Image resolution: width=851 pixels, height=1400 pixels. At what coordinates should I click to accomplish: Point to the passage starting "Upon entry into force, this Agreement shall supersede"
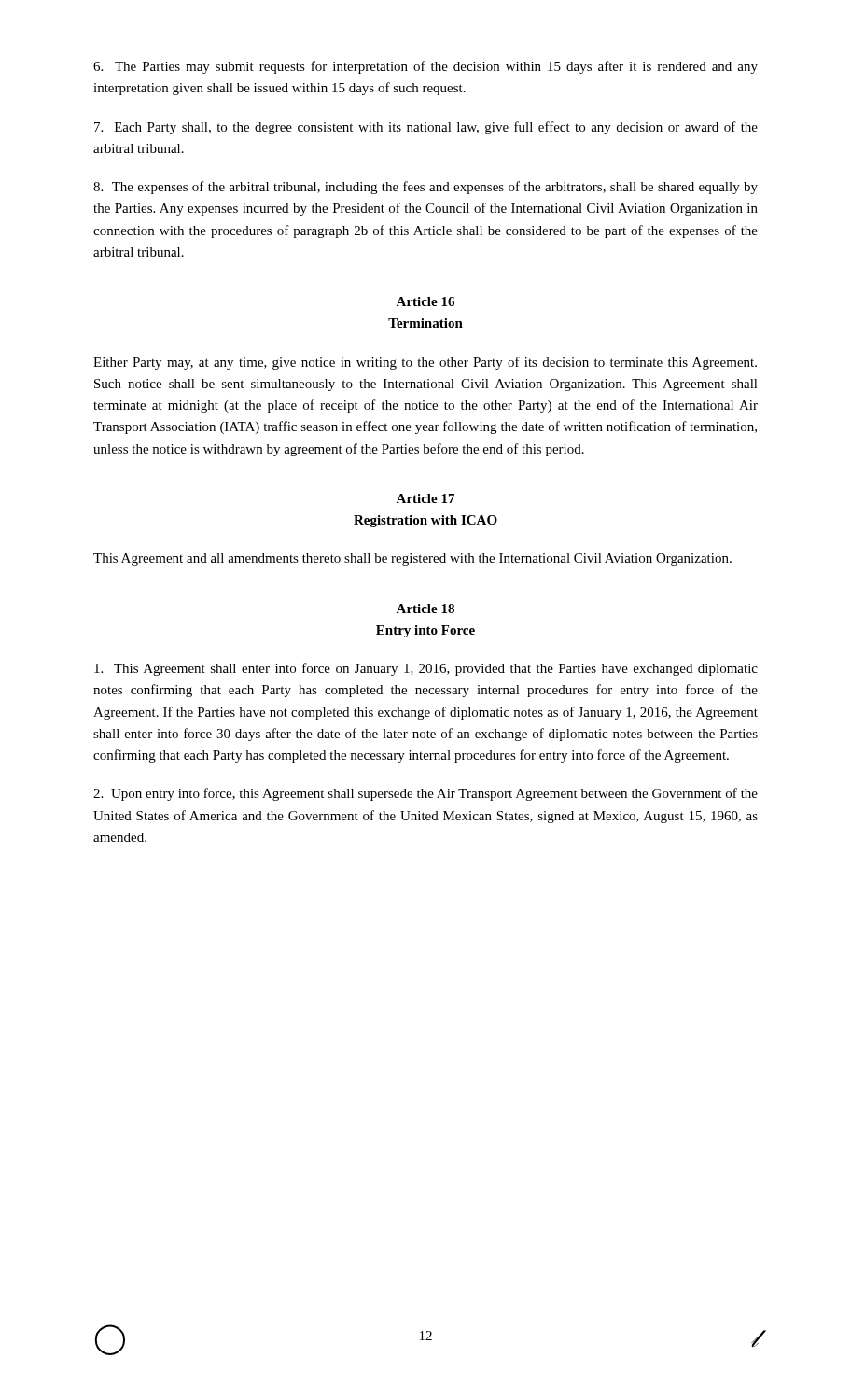point(426,815)
